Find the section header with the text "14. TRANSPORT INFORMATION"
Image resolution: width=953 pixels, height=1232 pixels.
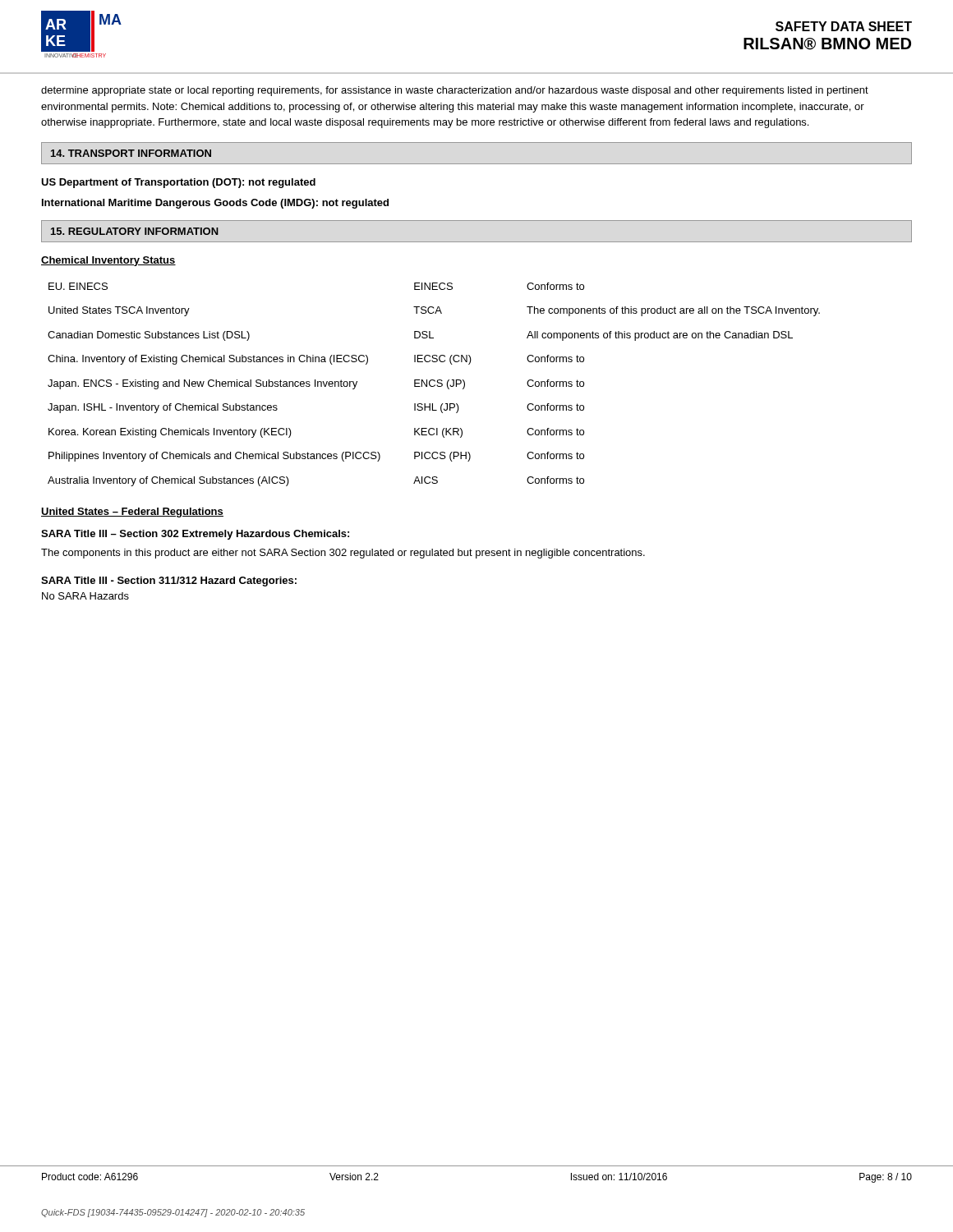pyautogui.click(x=131, y=153)
